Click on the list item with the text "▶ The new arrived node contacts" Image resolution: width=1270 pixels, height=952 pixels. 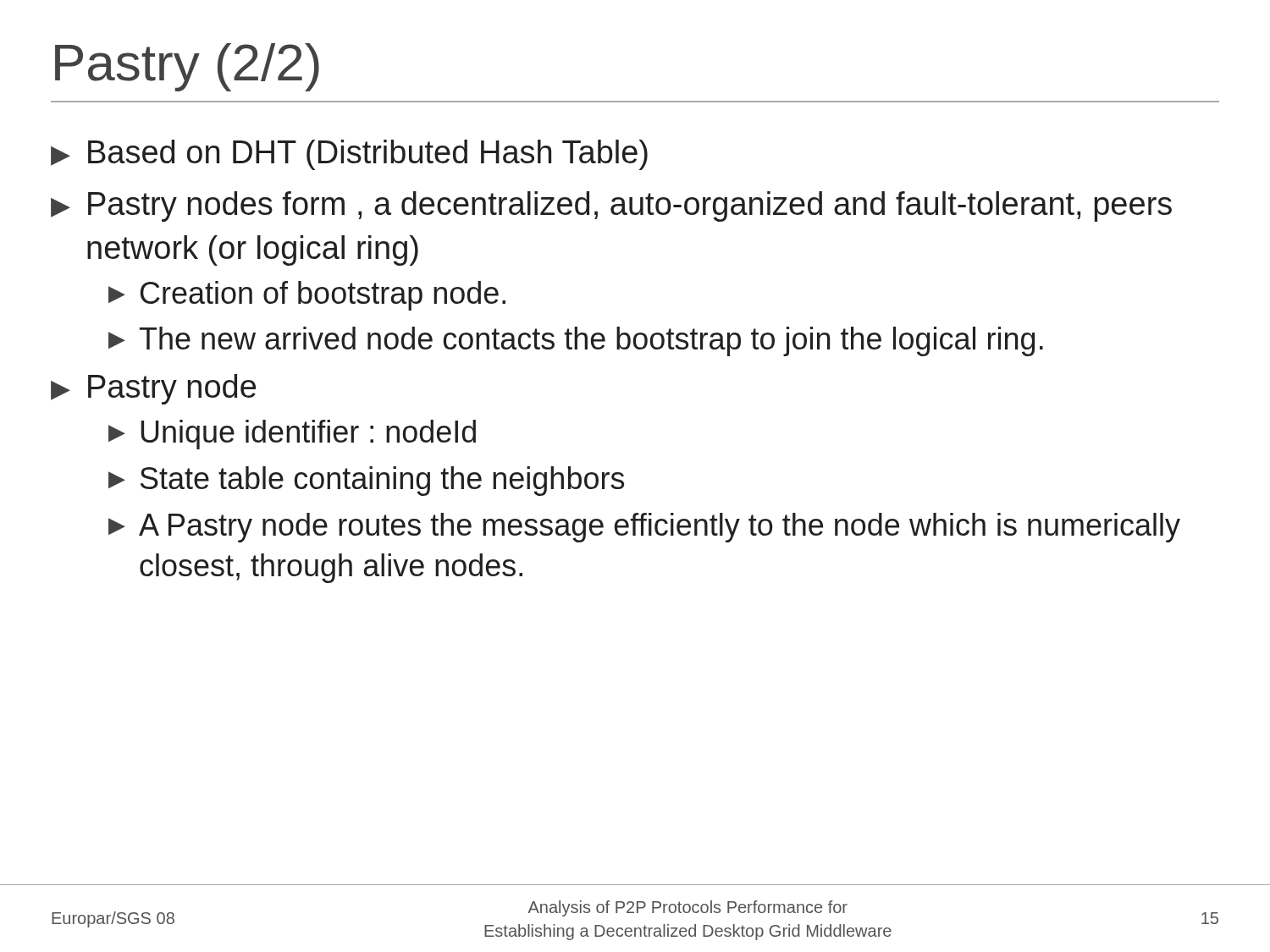click(x=664, y=340)
